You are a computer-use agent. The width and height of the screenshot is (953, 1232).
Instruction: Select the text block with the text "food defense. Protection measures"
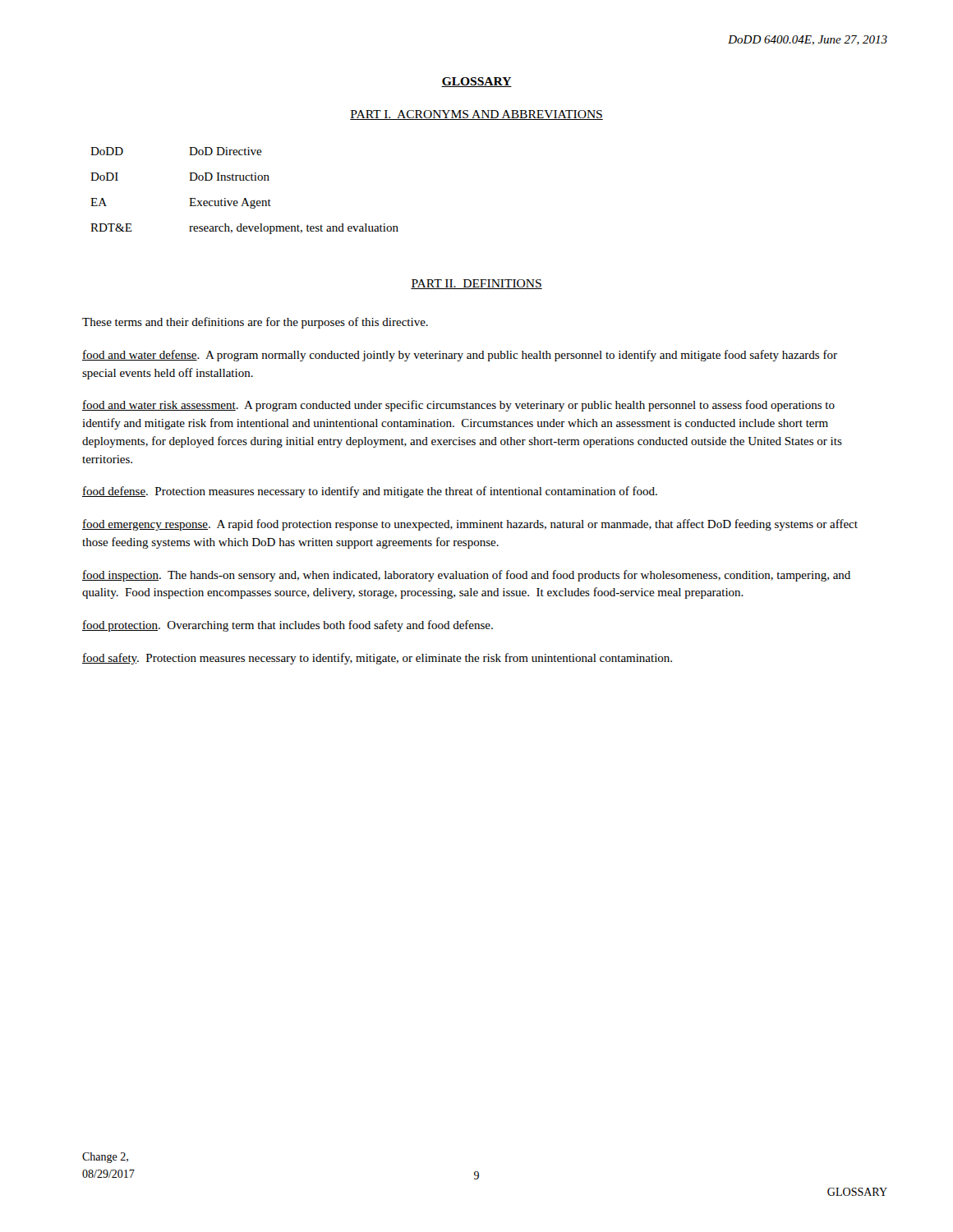370,491
